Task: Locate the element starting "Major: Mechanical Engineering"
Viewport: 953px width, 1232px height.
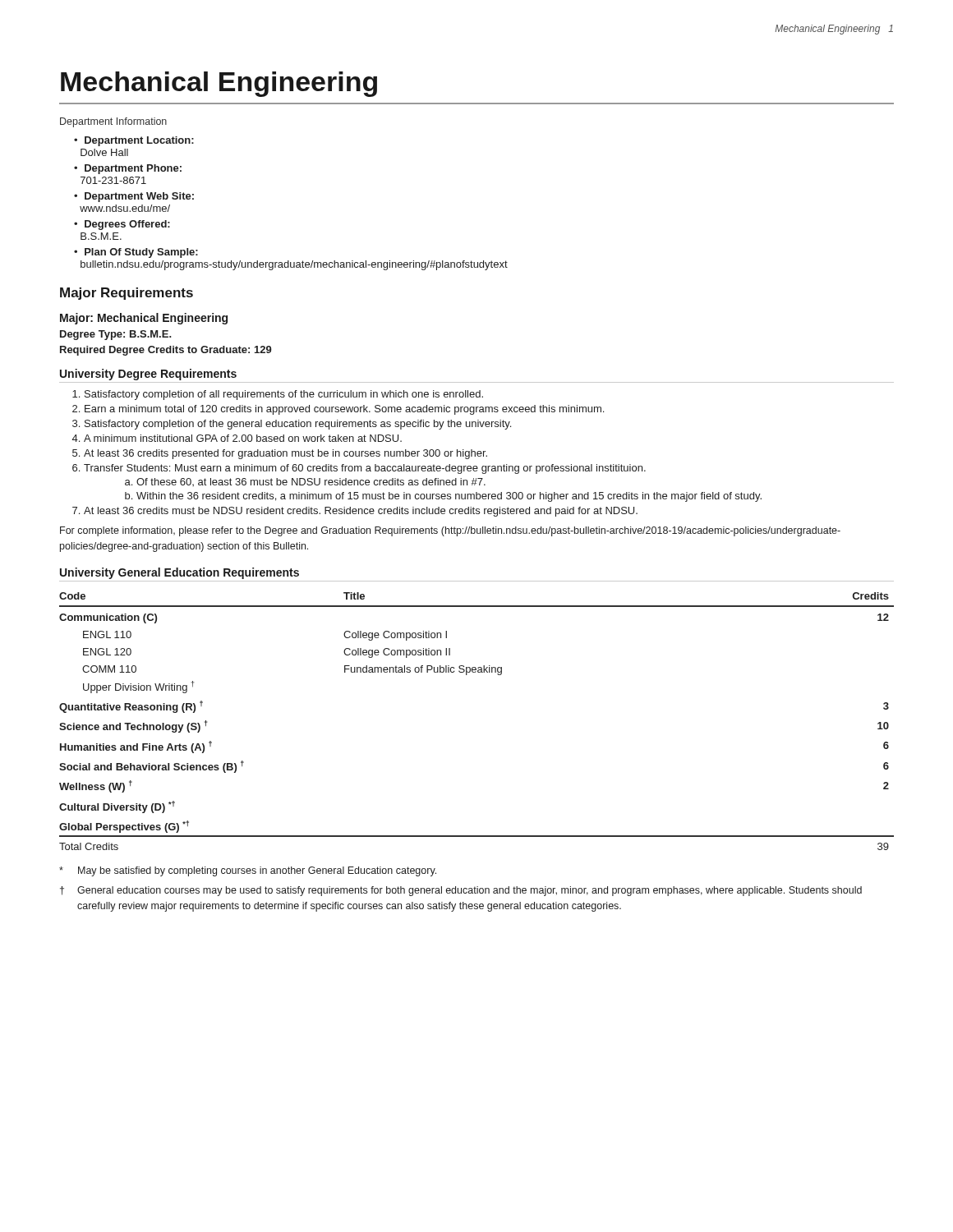Action: (144, 318)
